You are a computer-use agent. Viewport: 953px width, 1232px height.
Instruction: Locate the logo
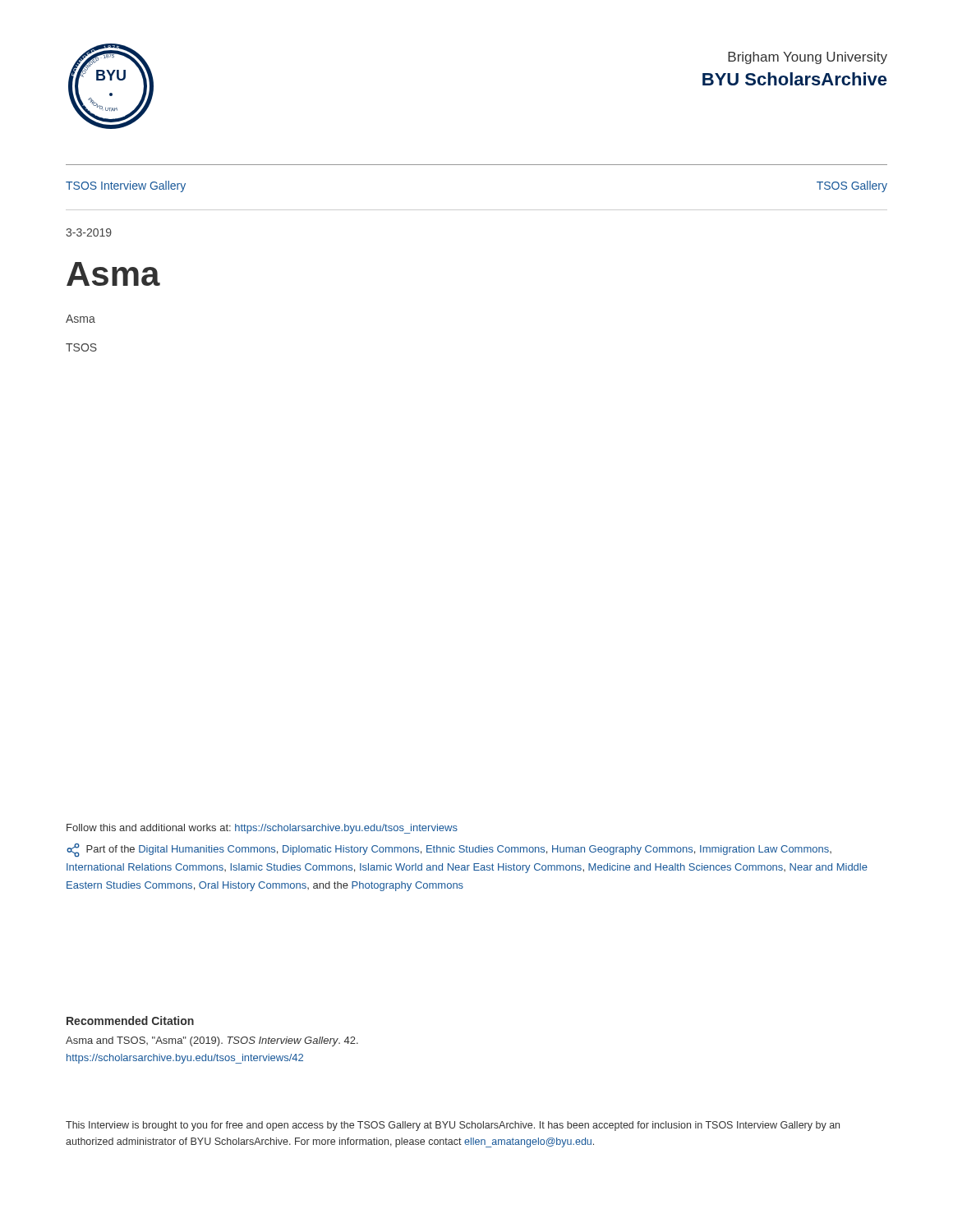(115, 87)
